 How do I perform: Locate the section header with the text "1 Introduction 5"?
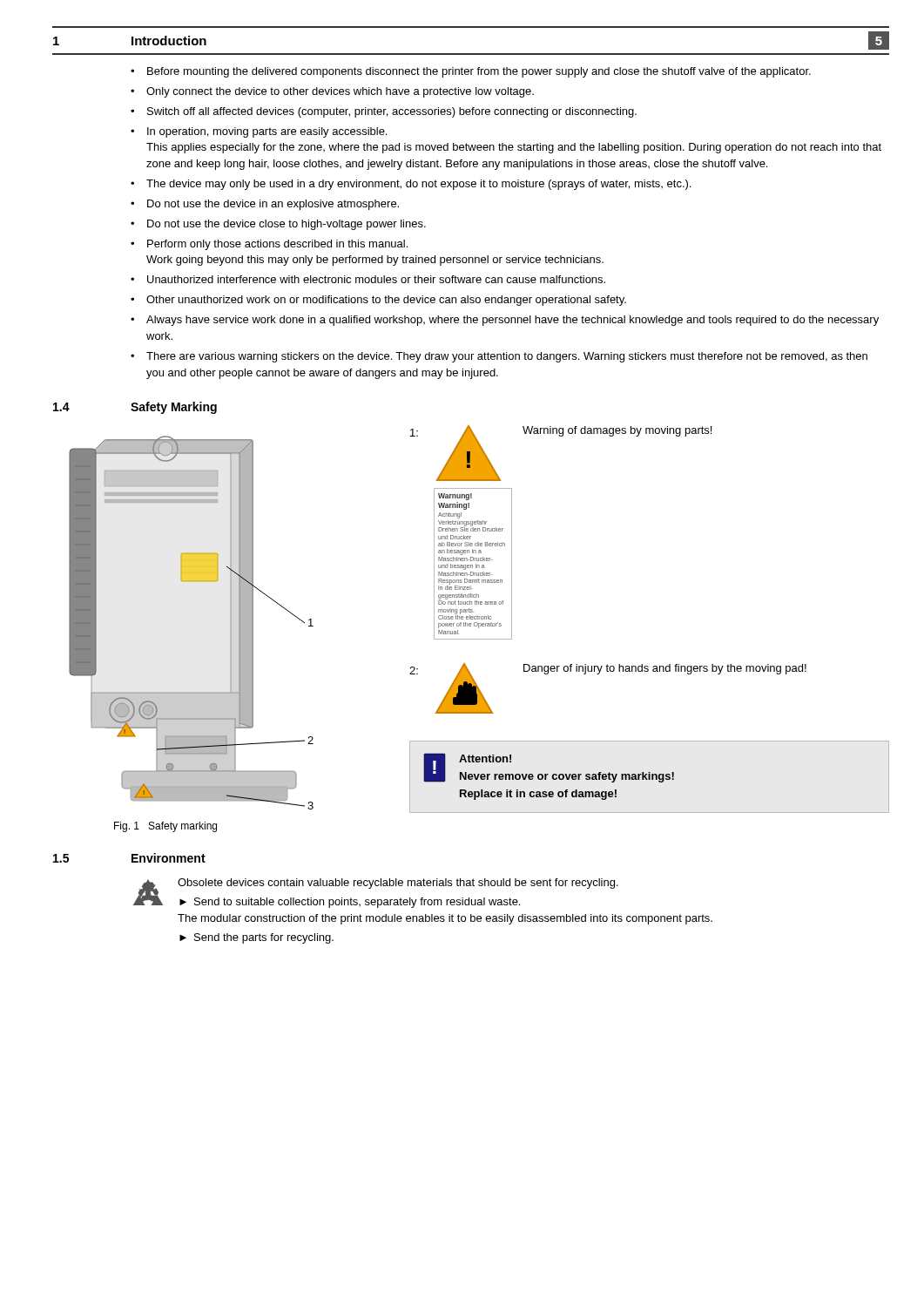(163, 40)
